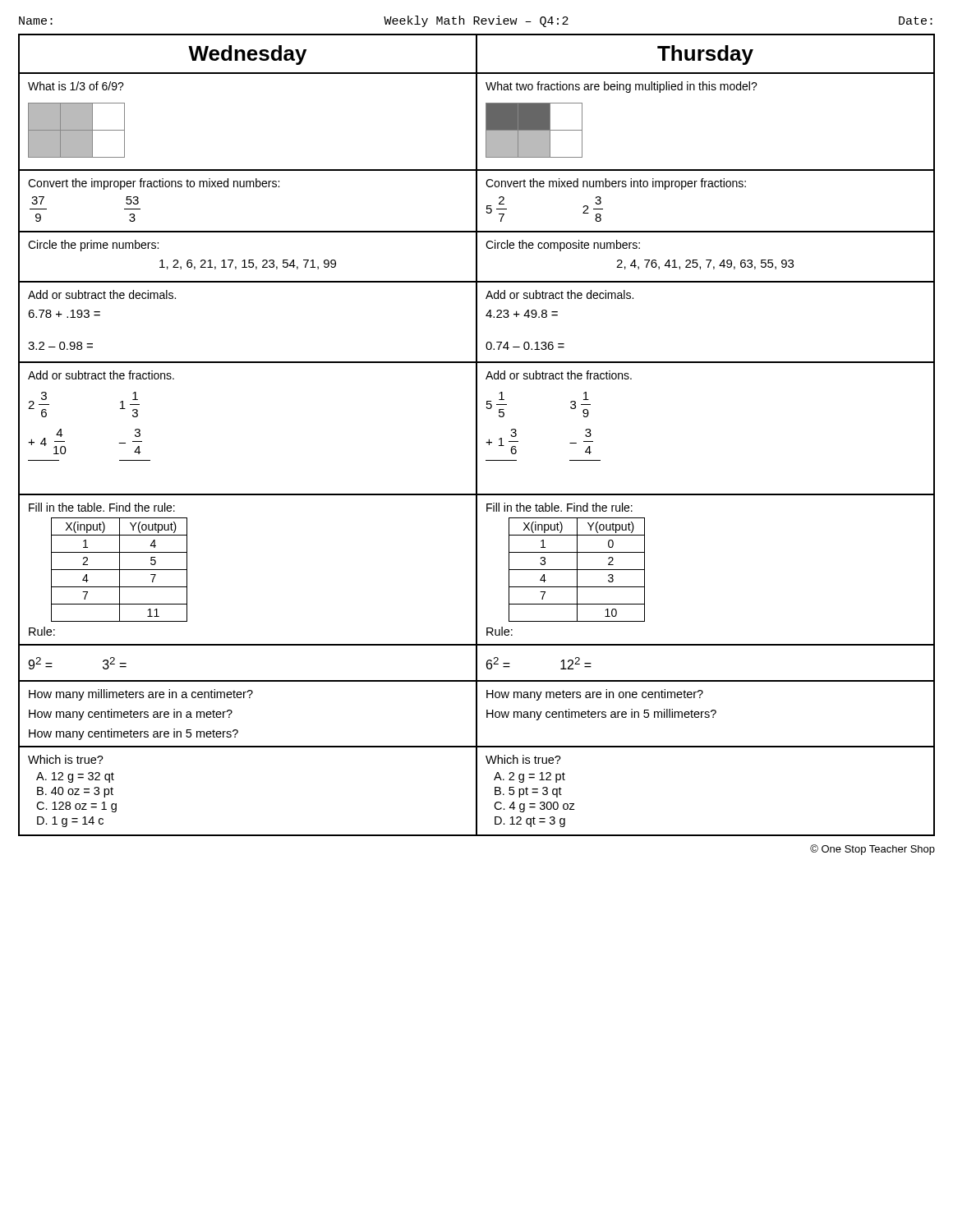This screenshot has height=1232, width=953.
Task: Select the region starting "What two fractions are being multiplied in this"
Action: coord(621,86)
